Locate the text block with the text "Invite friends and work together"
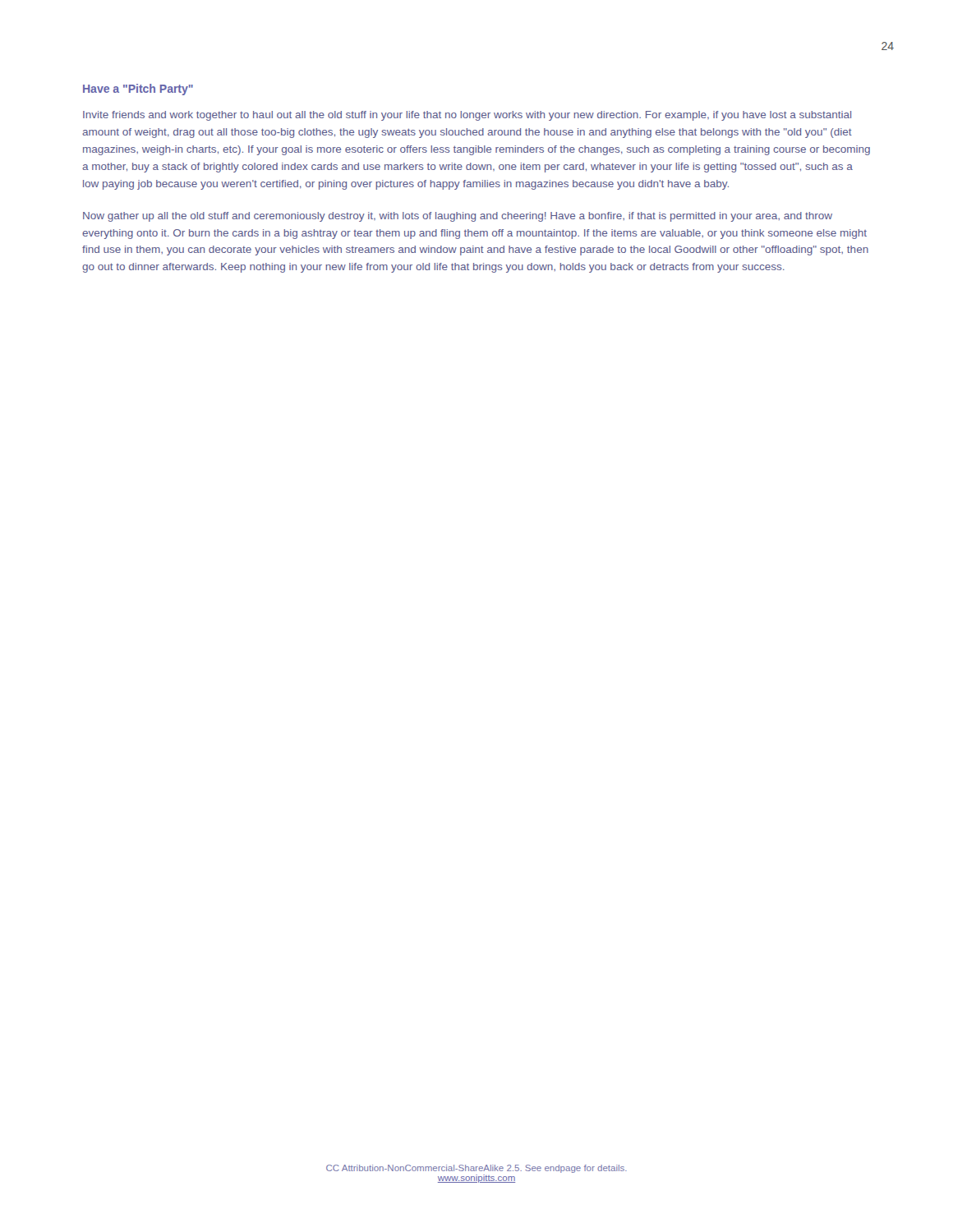The height and width of the screenshot is (1232, 953). click(476, 149)
